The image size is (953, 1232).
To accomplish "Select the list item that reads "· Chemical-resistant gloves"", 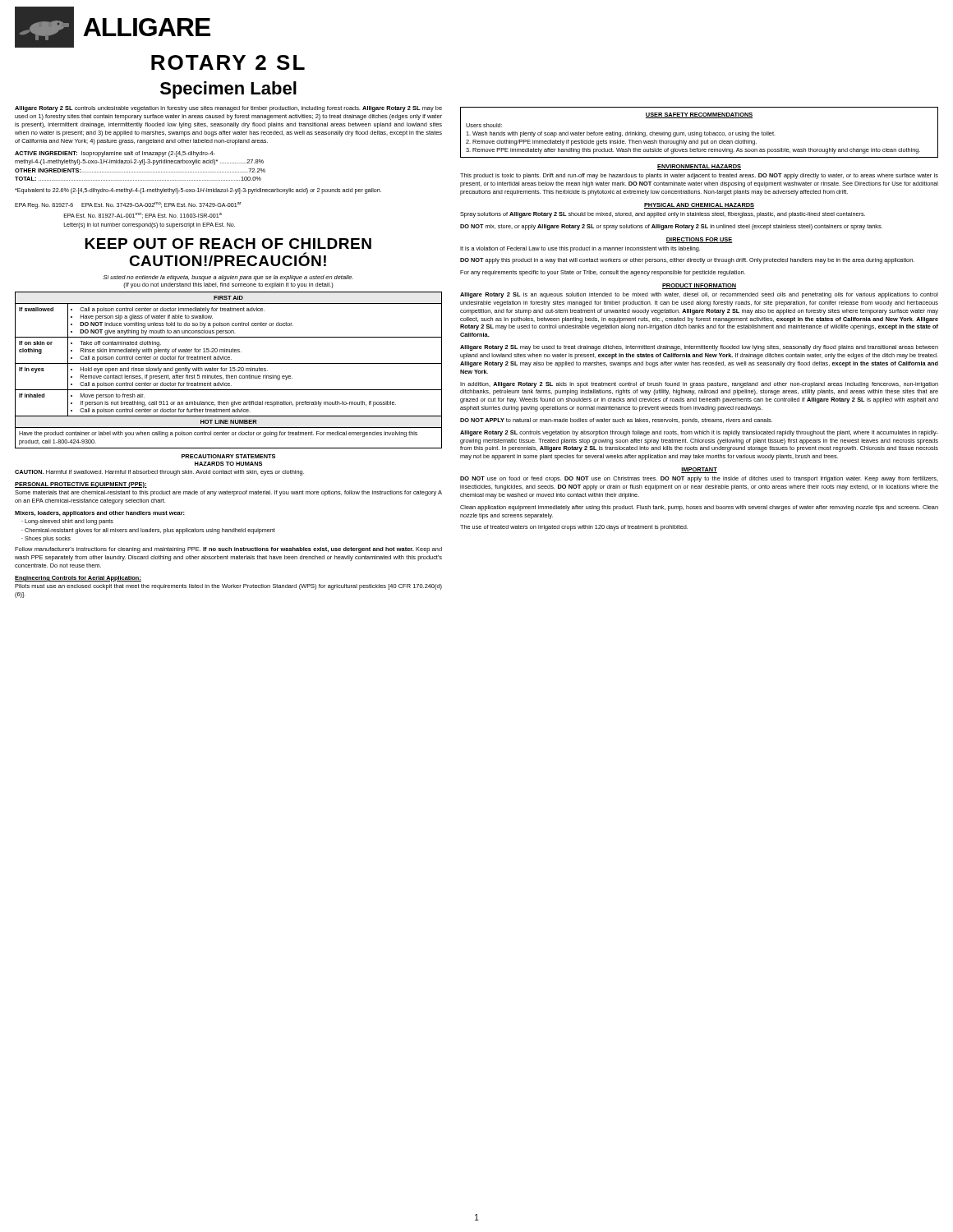I will point(148,530).
